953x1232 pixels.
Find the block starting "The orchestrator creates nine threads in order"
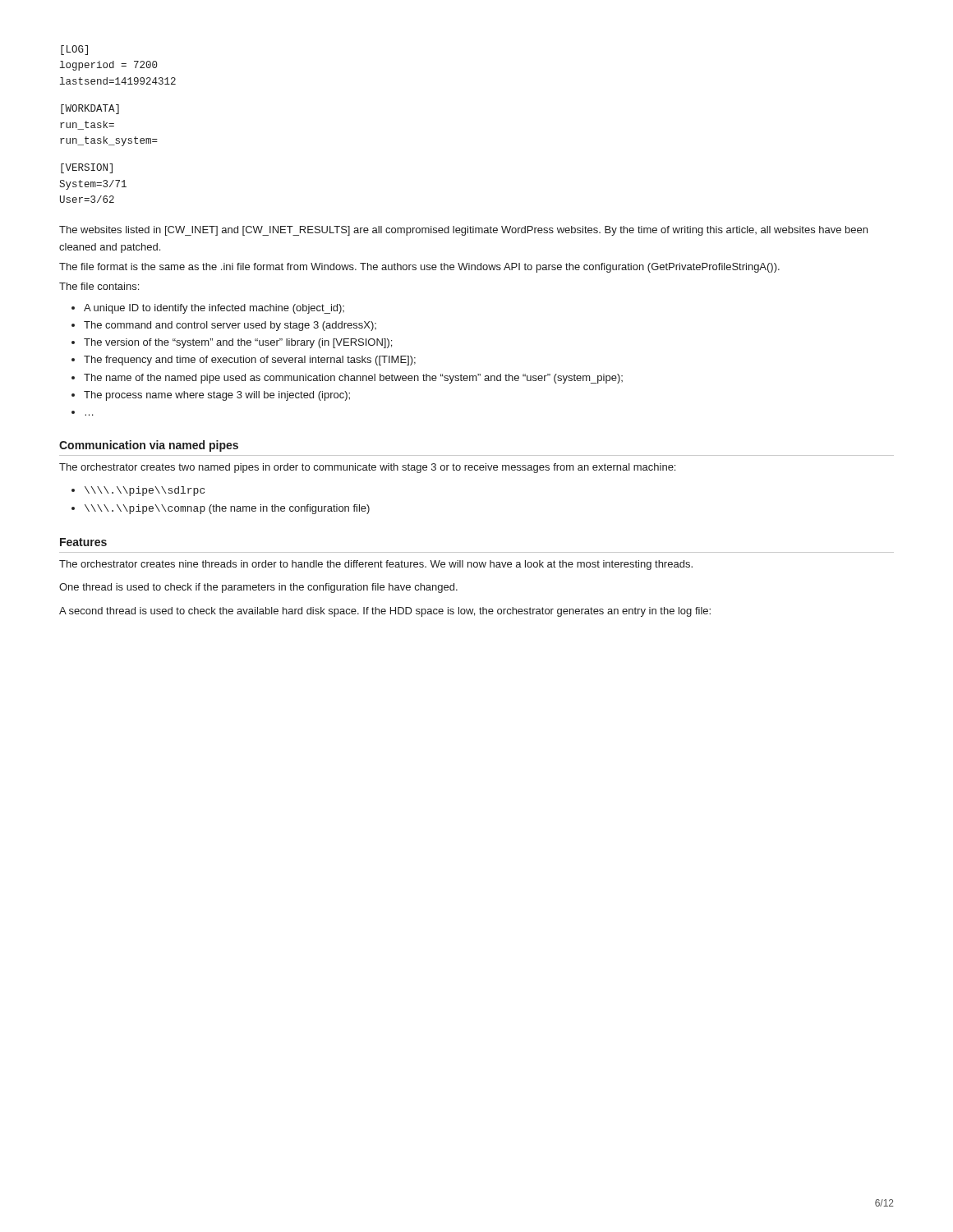coord(476,565)
